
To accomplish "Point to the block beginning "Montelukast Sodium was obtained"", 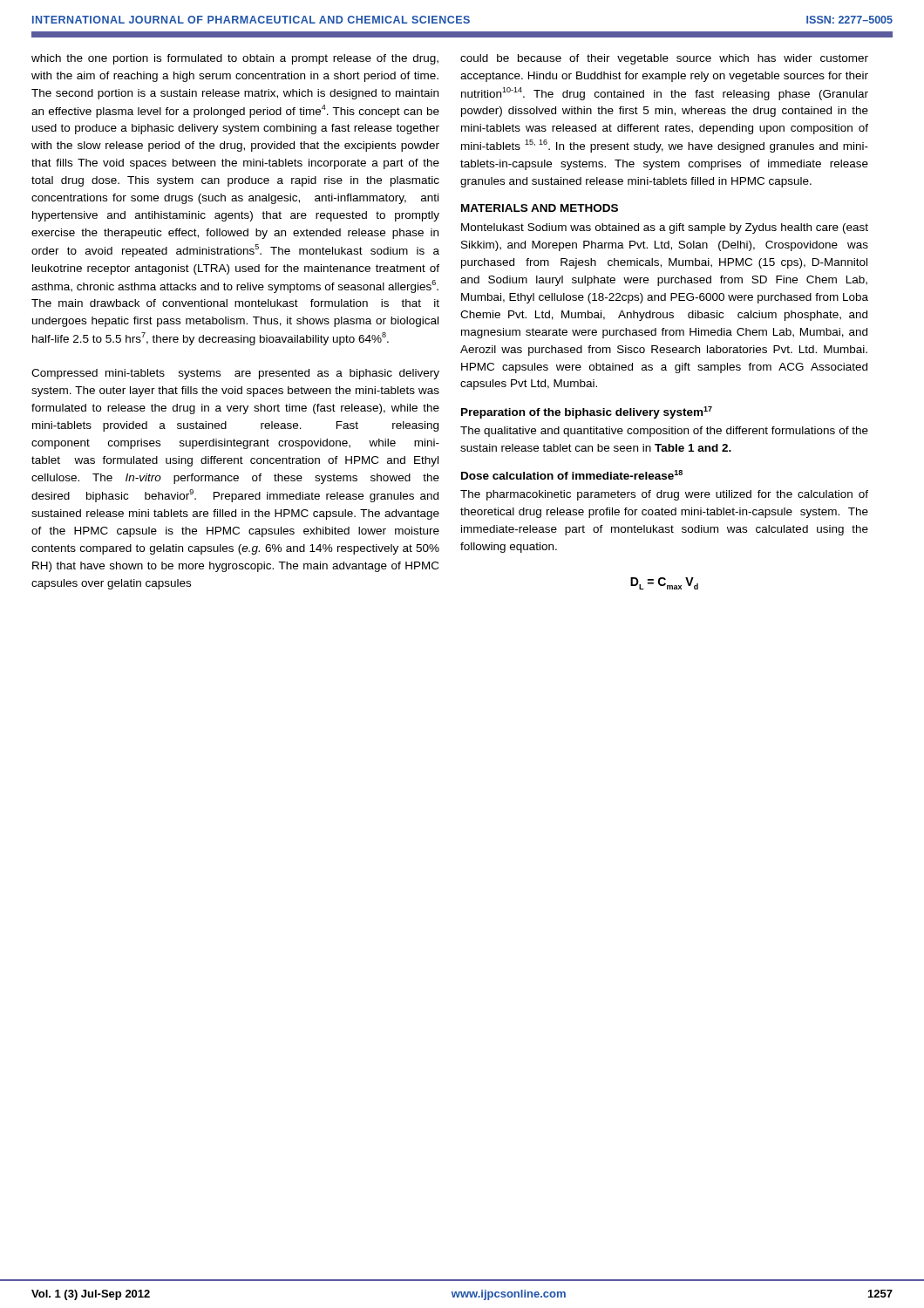I will [x=664, y=305].
